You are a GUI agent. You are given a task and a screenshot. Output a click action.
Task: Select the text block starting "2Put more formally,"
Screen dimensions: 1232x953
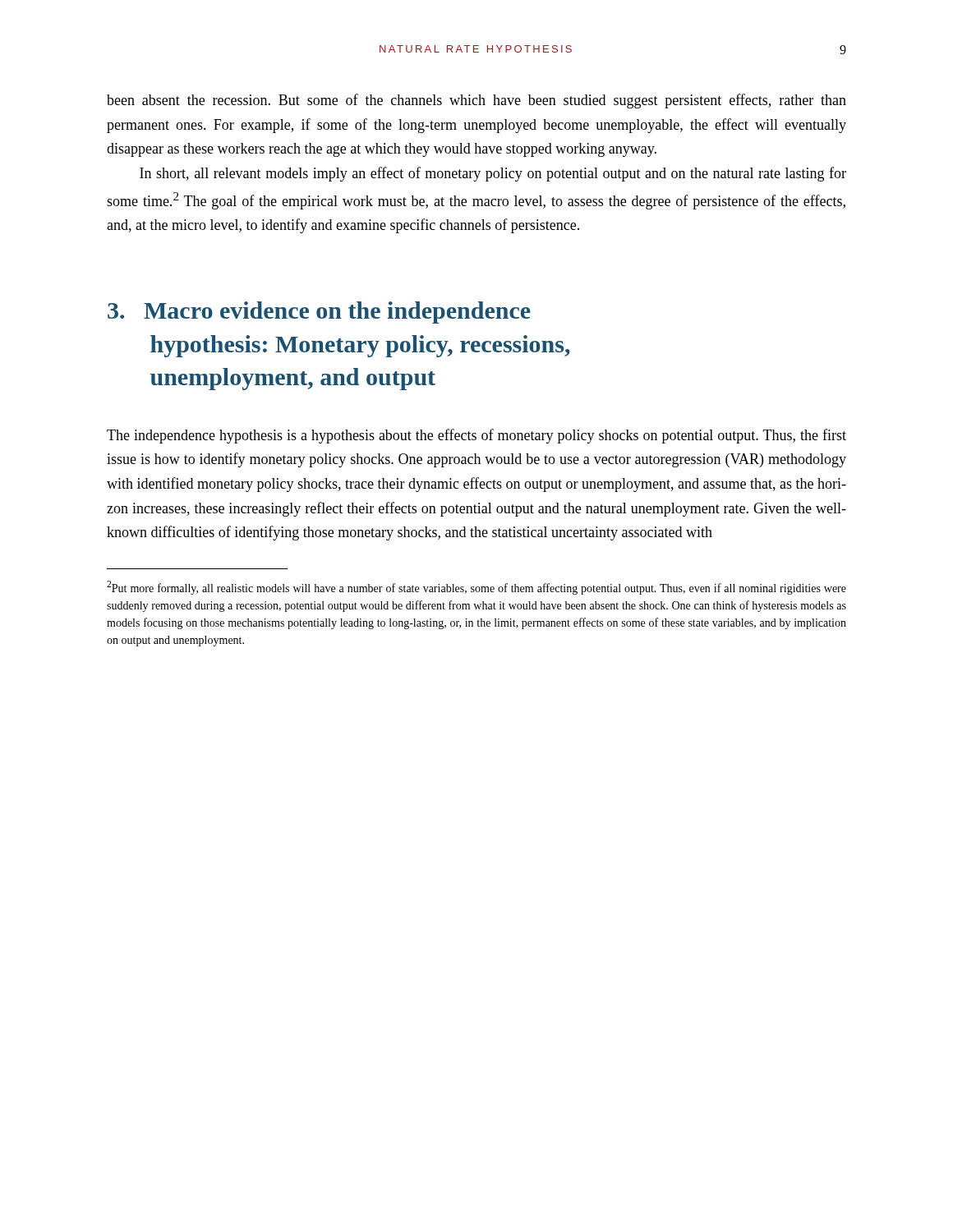click(476, 613)
